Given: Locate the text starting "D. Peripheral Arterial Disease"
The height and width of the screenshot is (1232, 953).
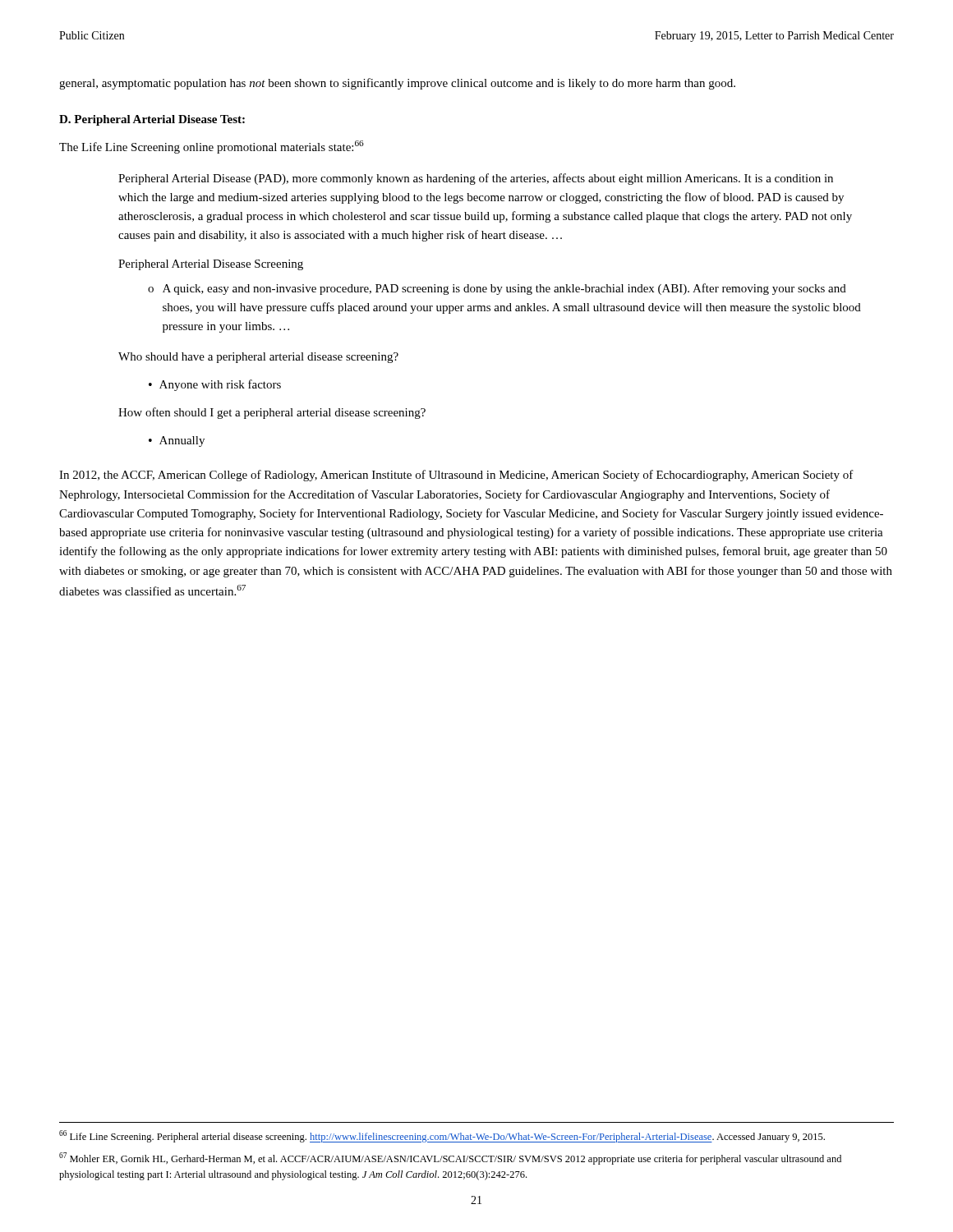Looking at the screenshot, I should [x=152, y=119].
